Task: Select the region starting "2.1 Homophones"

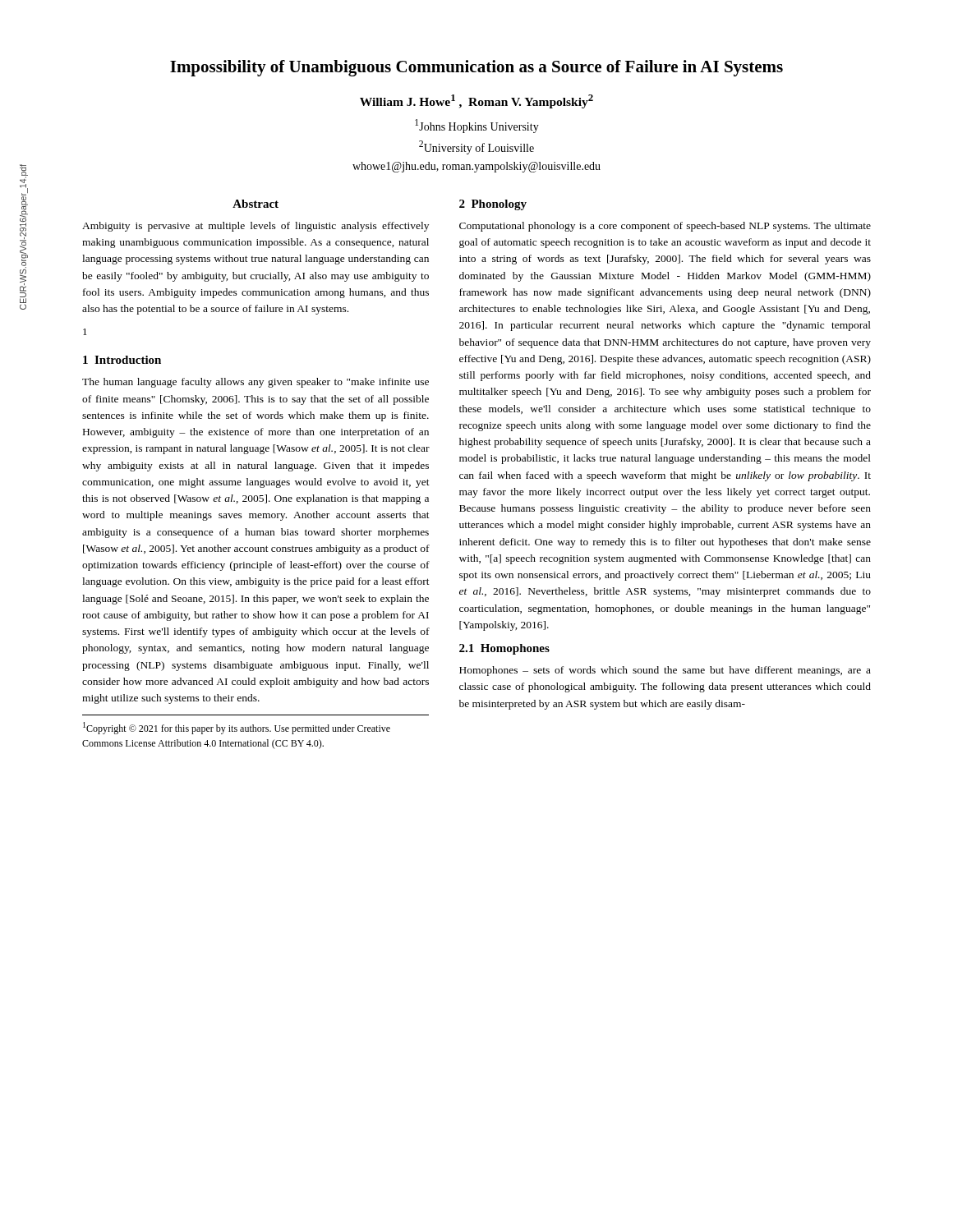Action: click(x=504, y=648)
